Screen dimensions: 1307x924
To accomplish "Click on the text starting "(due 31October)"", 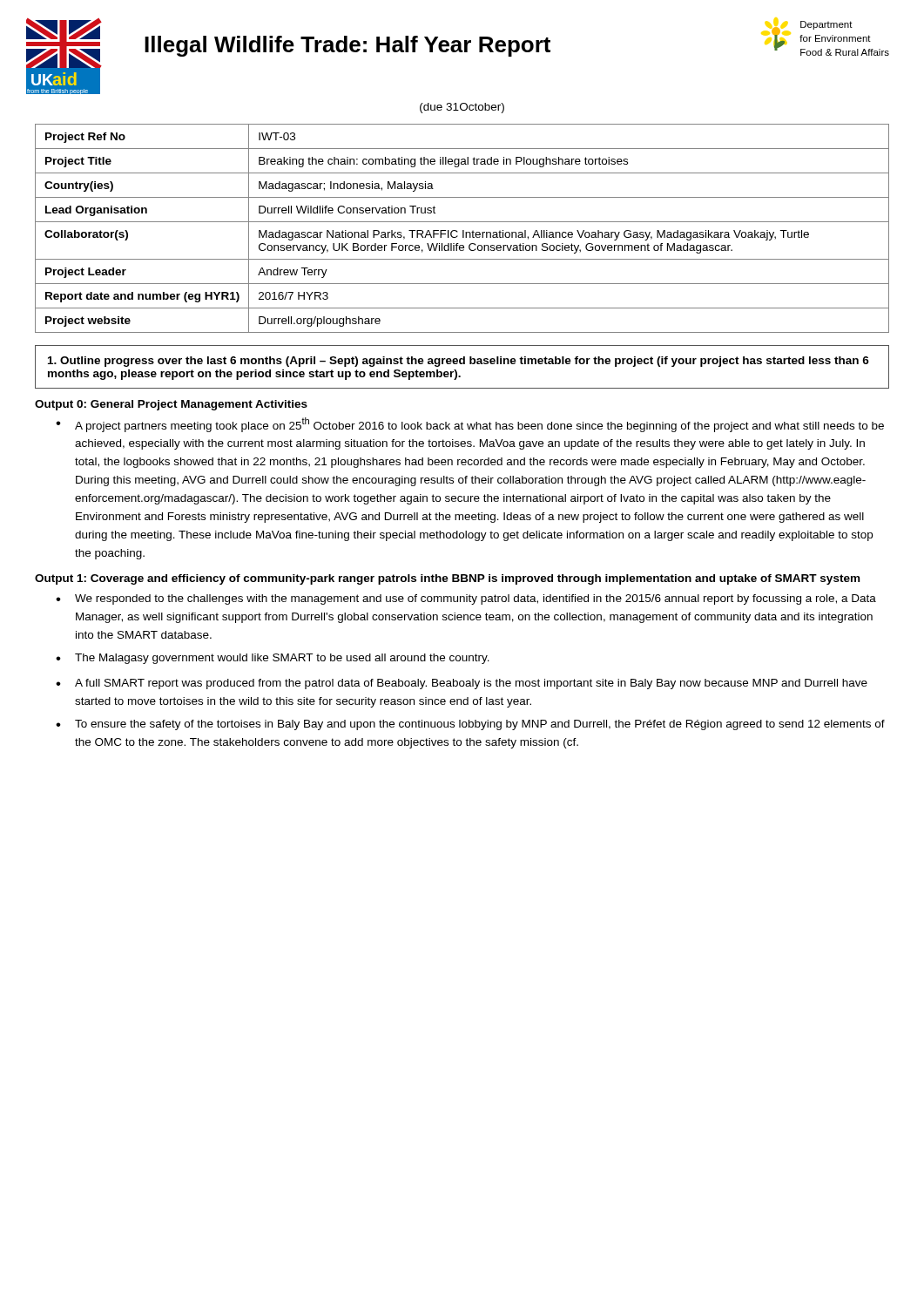I will pyautogui.click(x=462, y=107).
